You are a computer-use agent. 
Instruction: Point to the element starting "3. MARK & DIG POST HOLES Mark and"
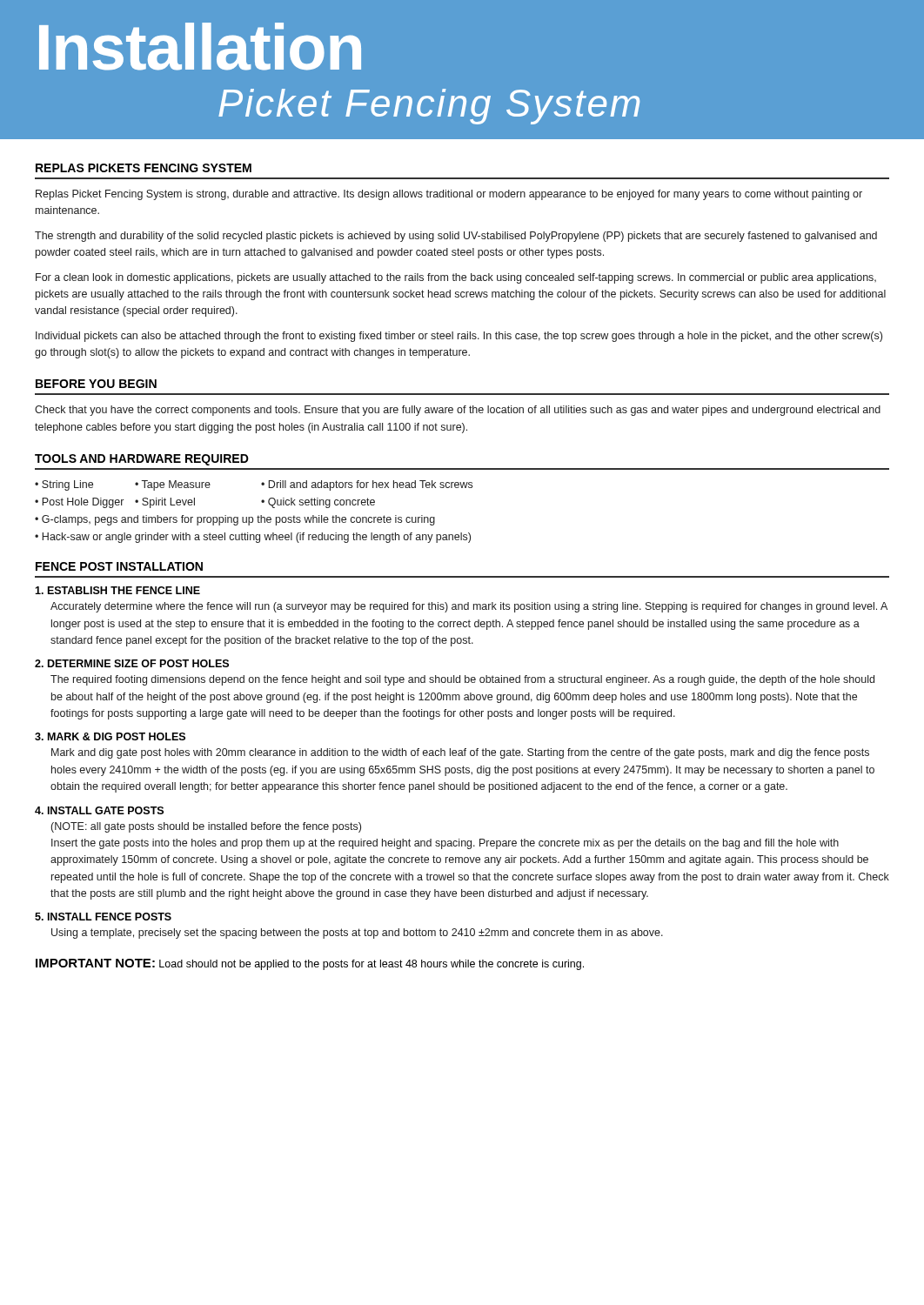coord(462,763)
